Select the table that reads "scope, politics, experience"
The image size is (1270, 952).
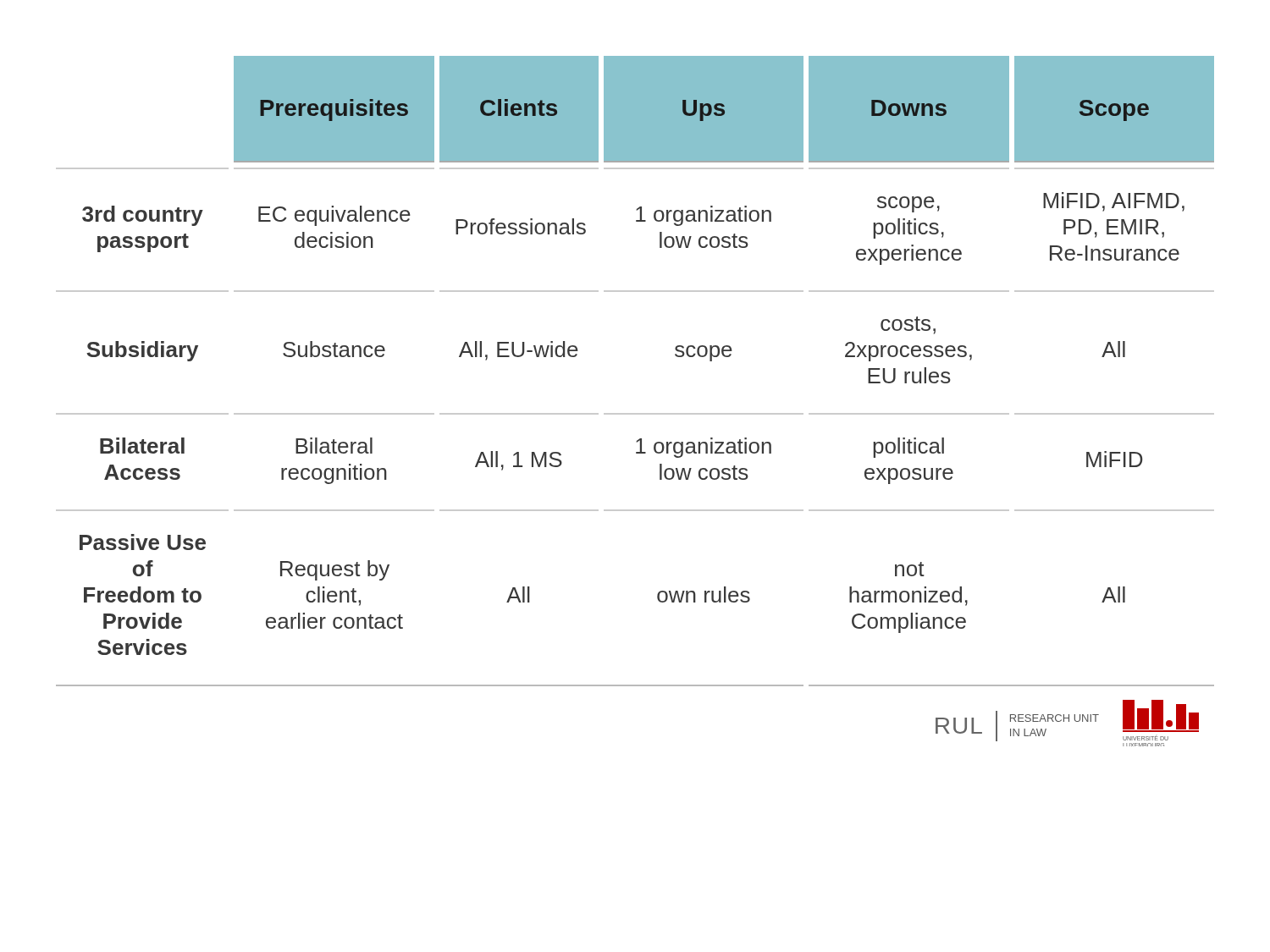click(x=635, y=407)
